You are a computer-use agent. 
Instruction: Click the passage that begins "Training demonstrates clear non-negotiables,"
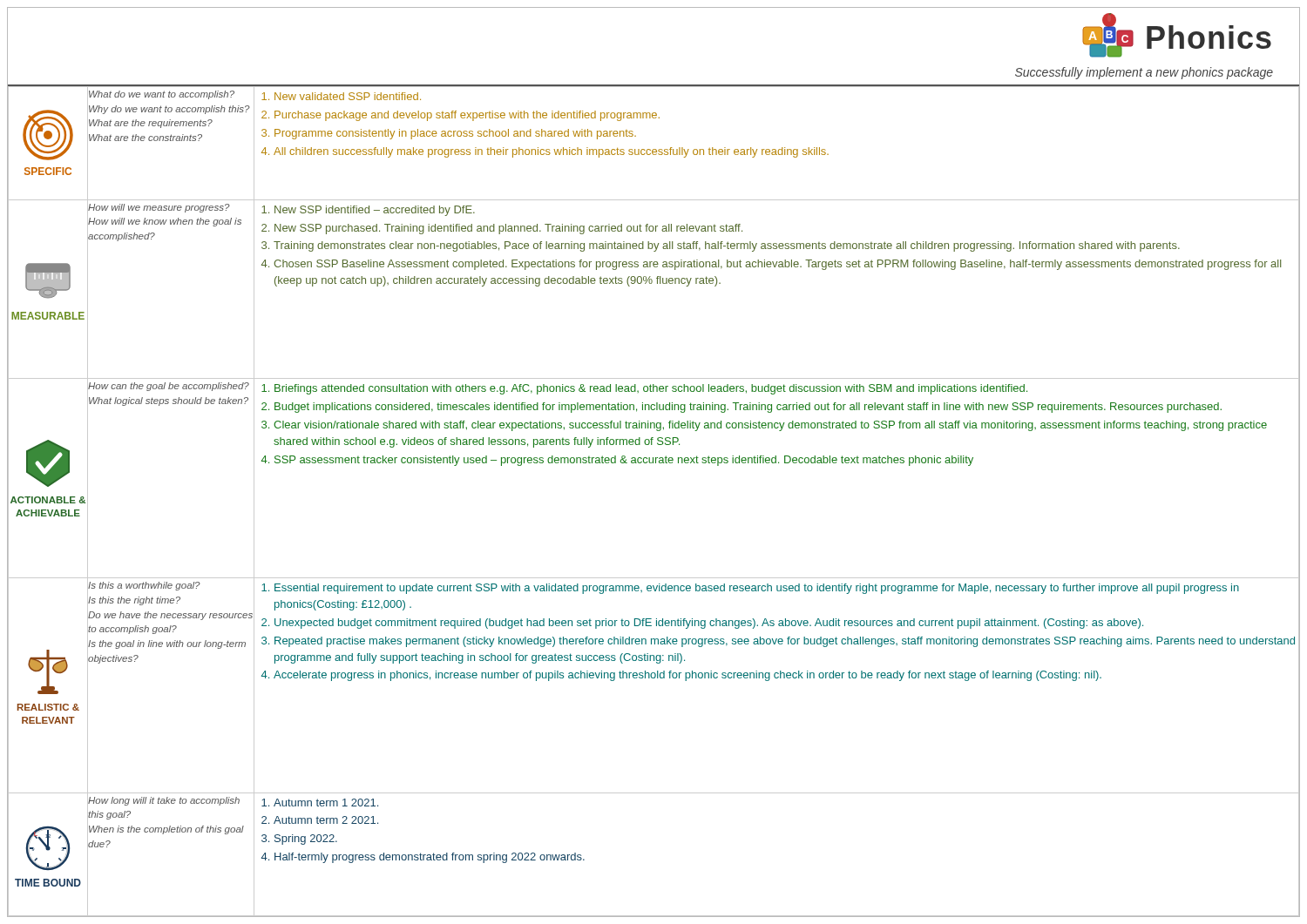click(x=727, y=245)
